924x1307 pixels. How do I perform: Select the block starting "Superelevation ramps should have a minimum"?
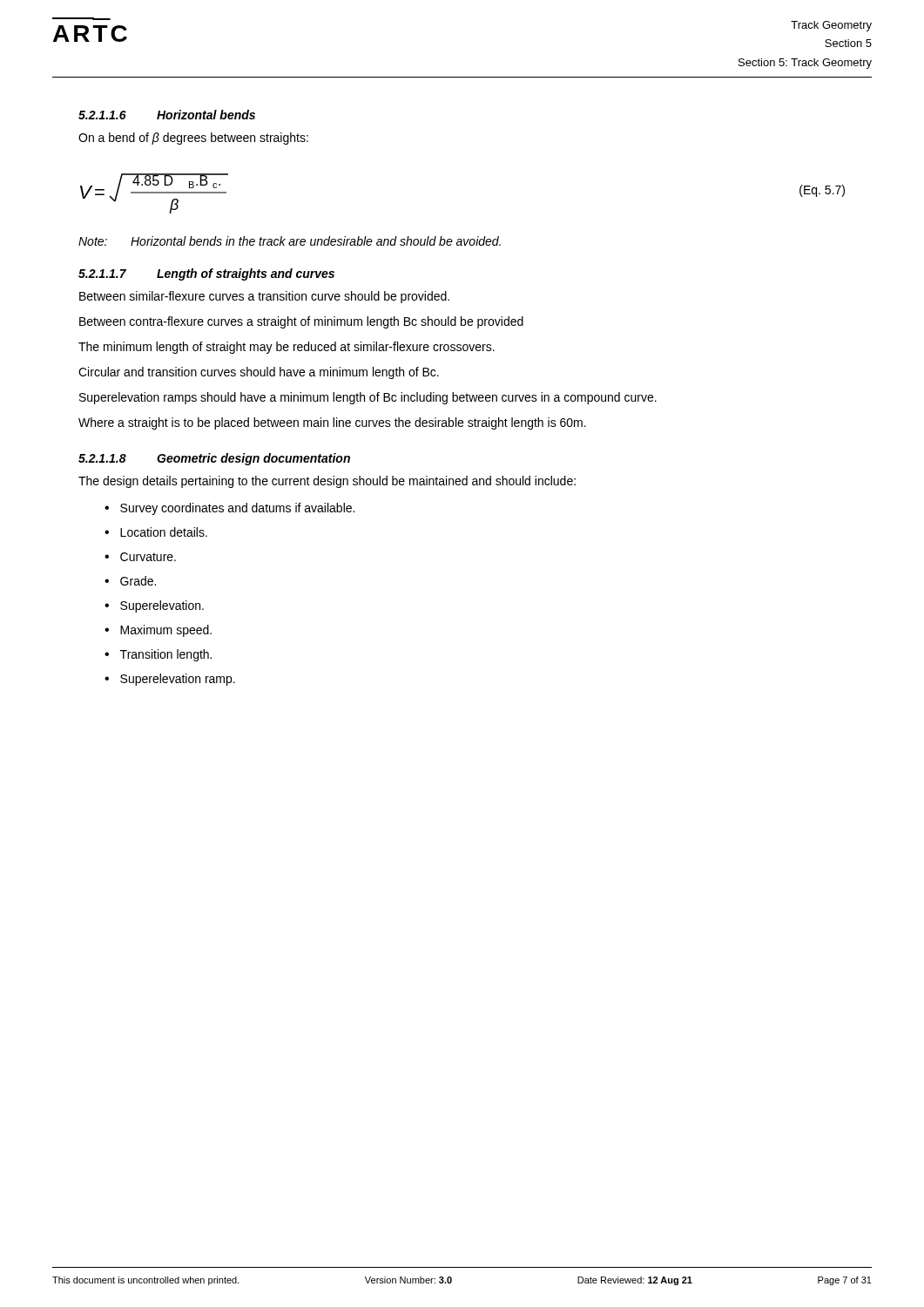point(368,397)
